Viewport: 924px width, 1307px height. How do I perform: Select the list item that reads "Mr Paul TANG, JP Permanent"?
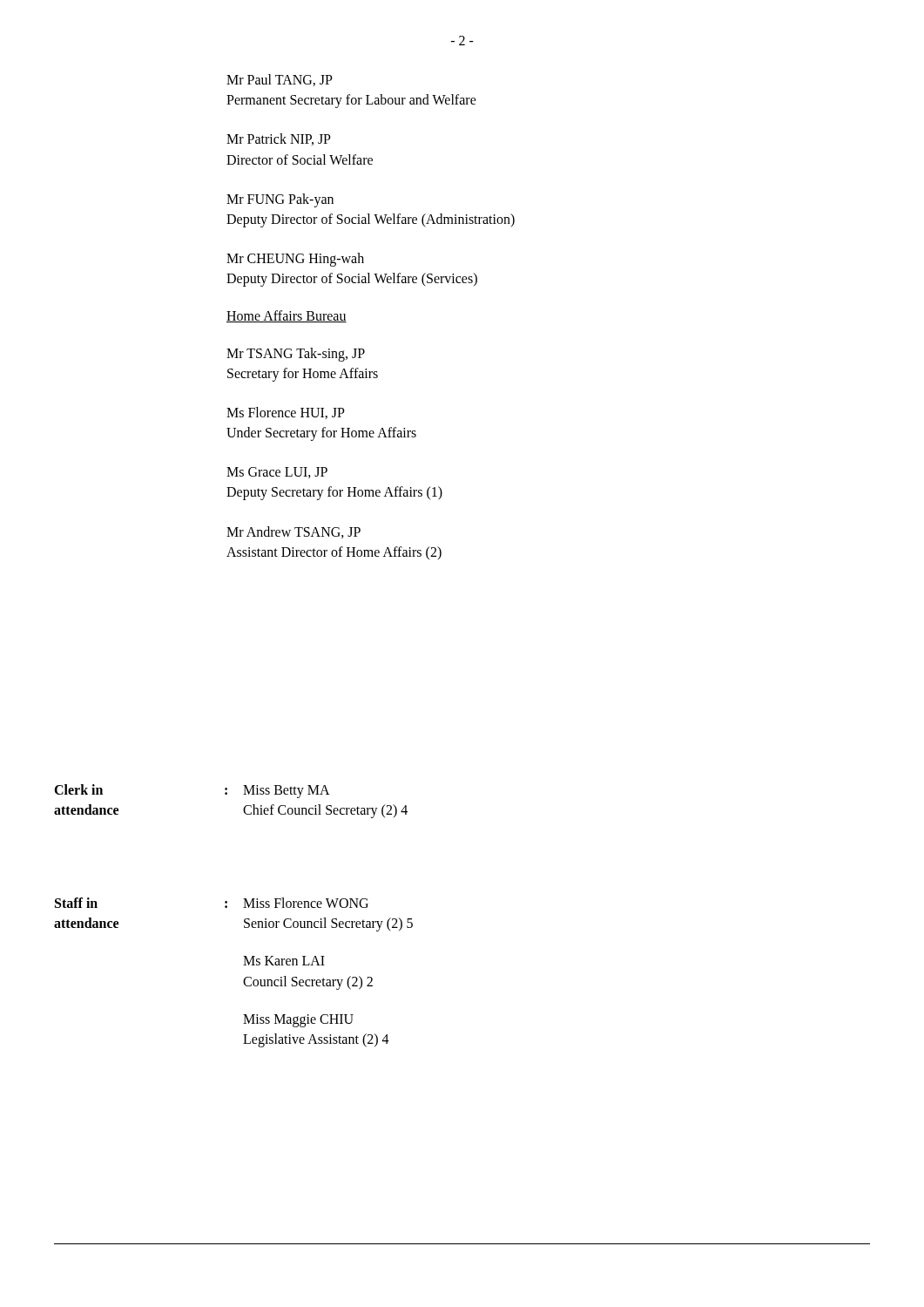click(280, 80)
